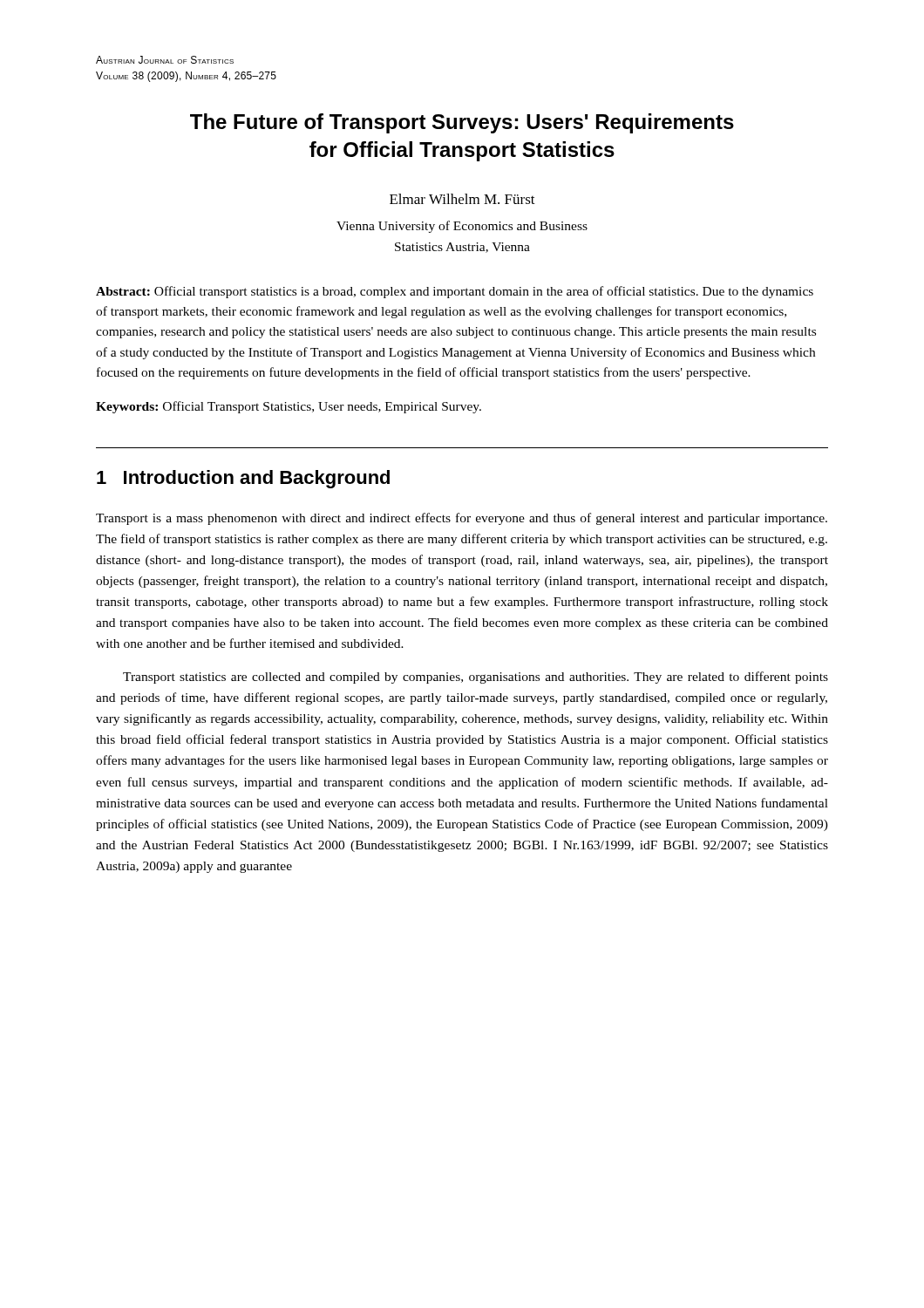Viewport: 924px width, 1308px height.
Task: Select the passage starting "Abstract: Official transport statistics is a broad,"
Action: coord(456,331)
